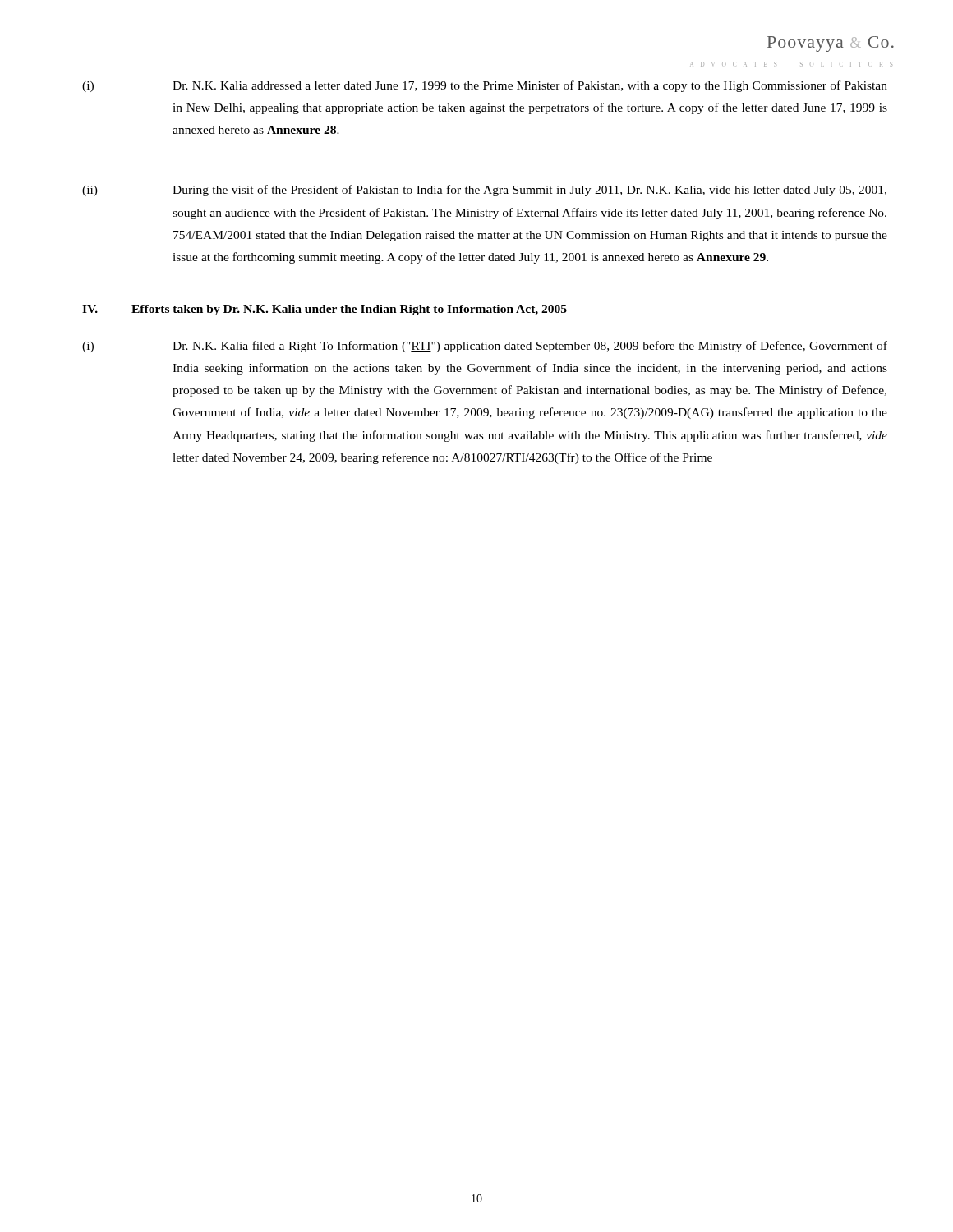953x1232 pixels.
Task: Navigate to the text block starting "(ii) During the visit"
Action: (485, 223)
